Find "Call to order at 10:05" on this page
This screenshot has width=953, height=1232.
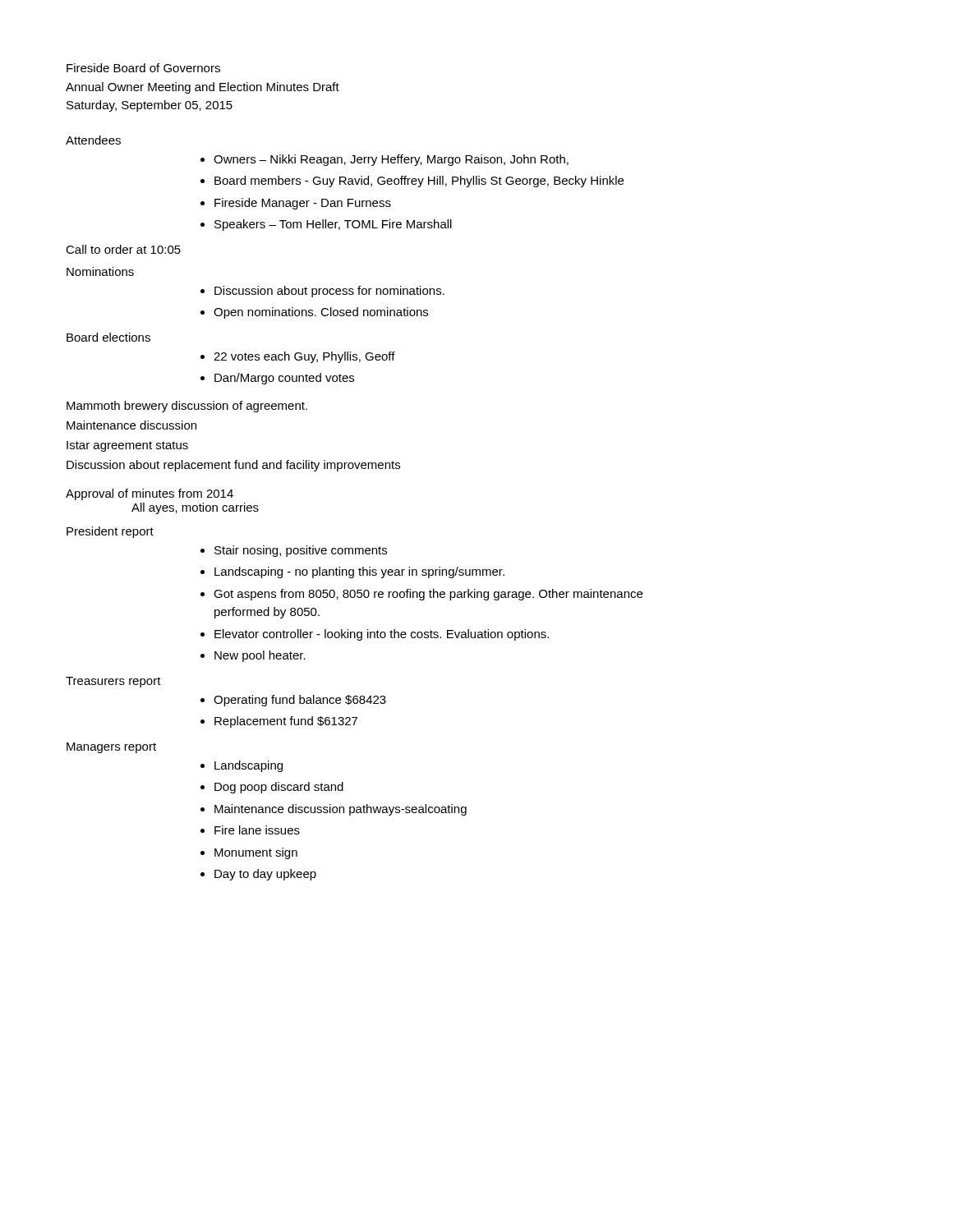tap(123, 249)
